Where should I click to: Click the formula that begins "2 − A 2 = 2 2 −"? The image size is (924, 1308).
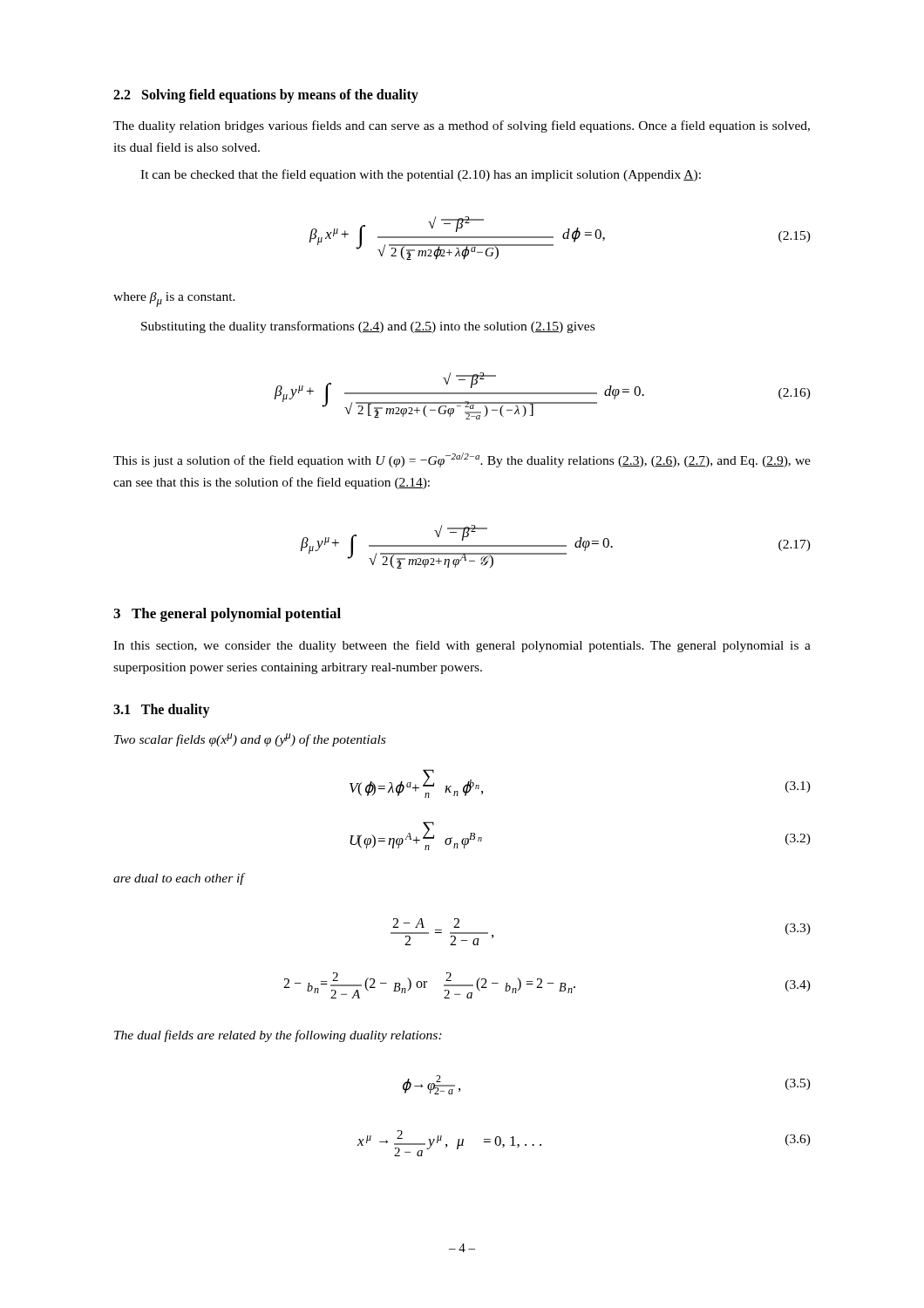click(469, 933)
